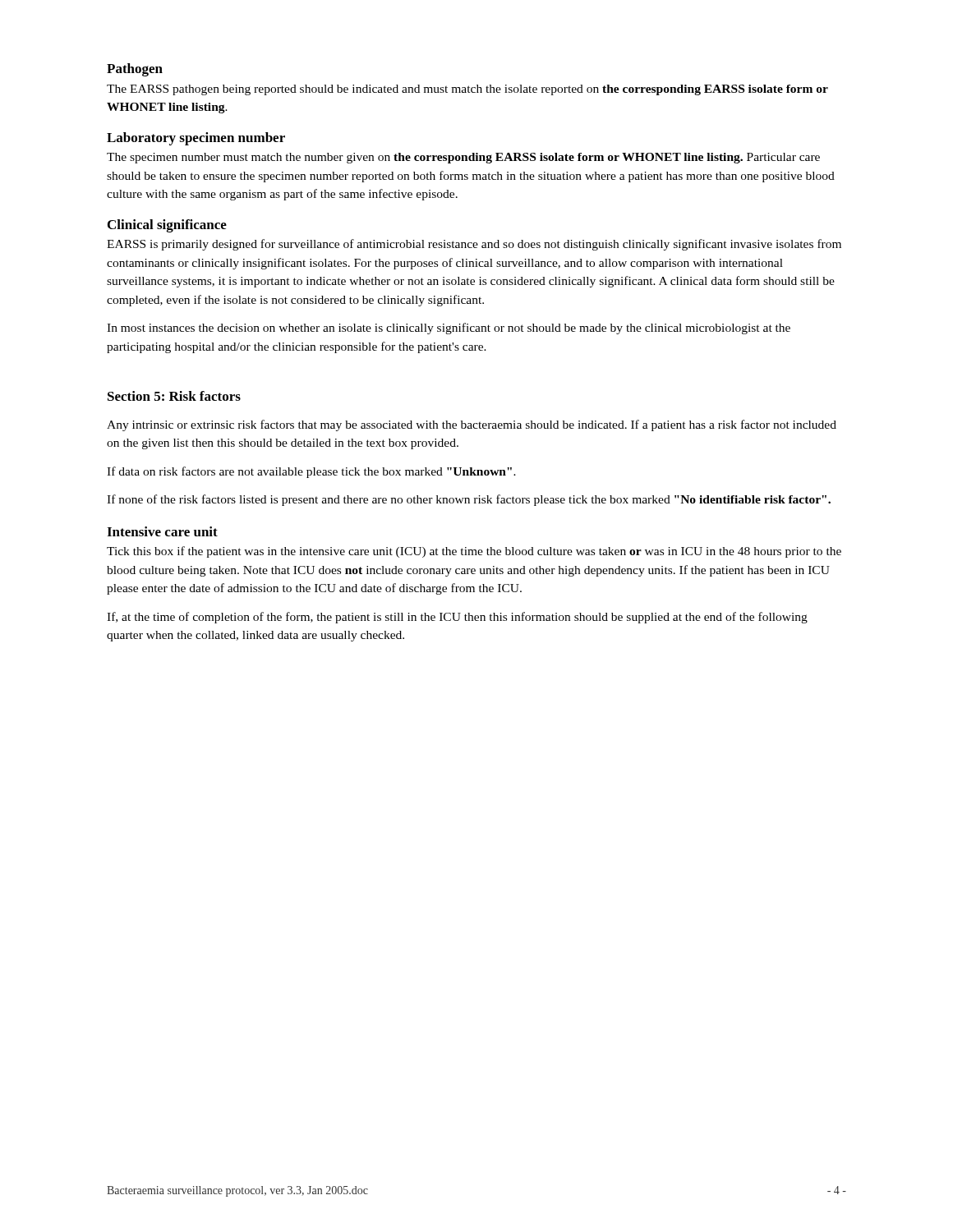The image size is (953, 1232).
Task: Click the passage that begins "Tick this box if the patient"
Action: (474, 569)
